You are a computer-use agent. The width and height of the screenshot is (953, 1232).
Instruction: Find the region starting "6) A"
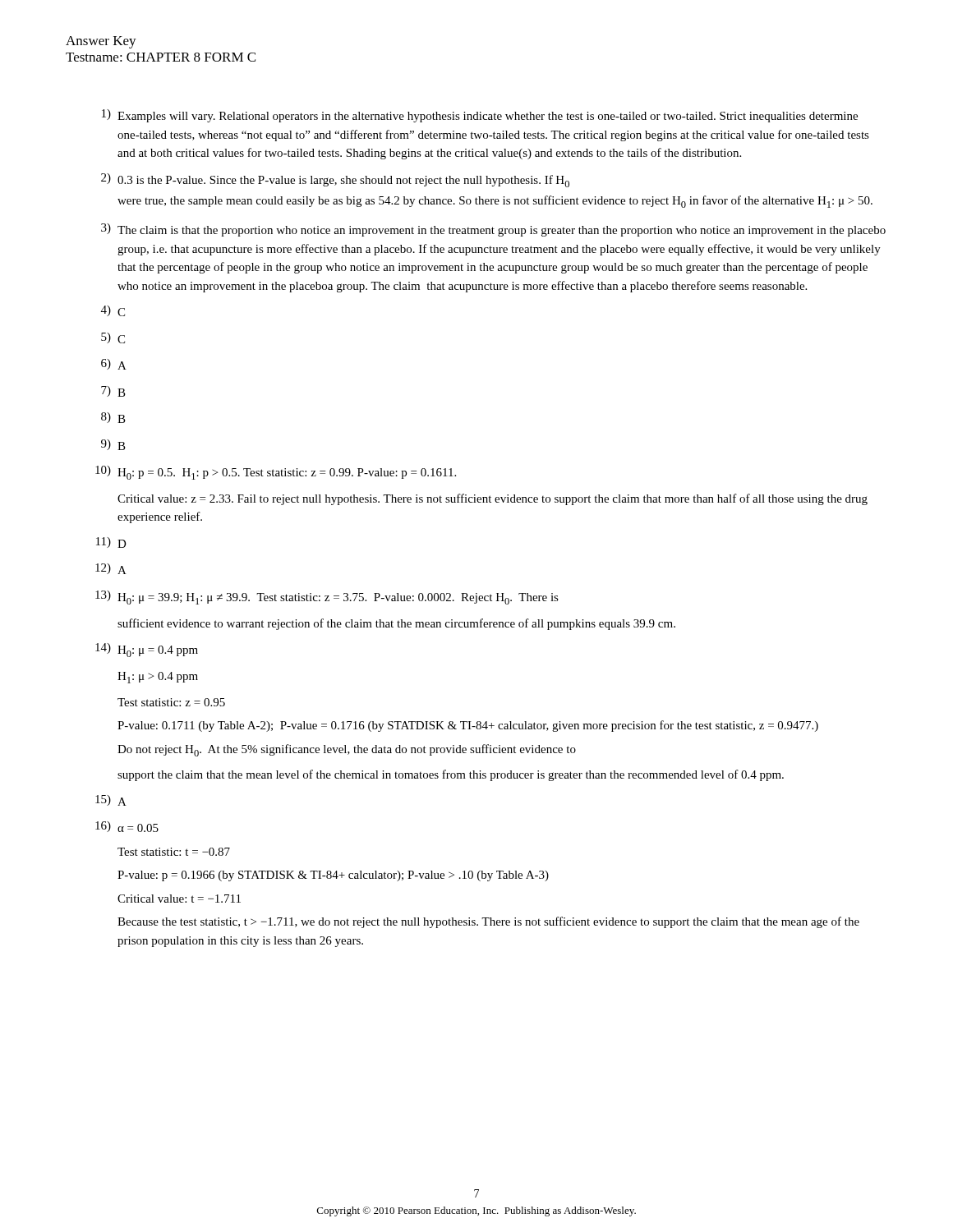114,364
